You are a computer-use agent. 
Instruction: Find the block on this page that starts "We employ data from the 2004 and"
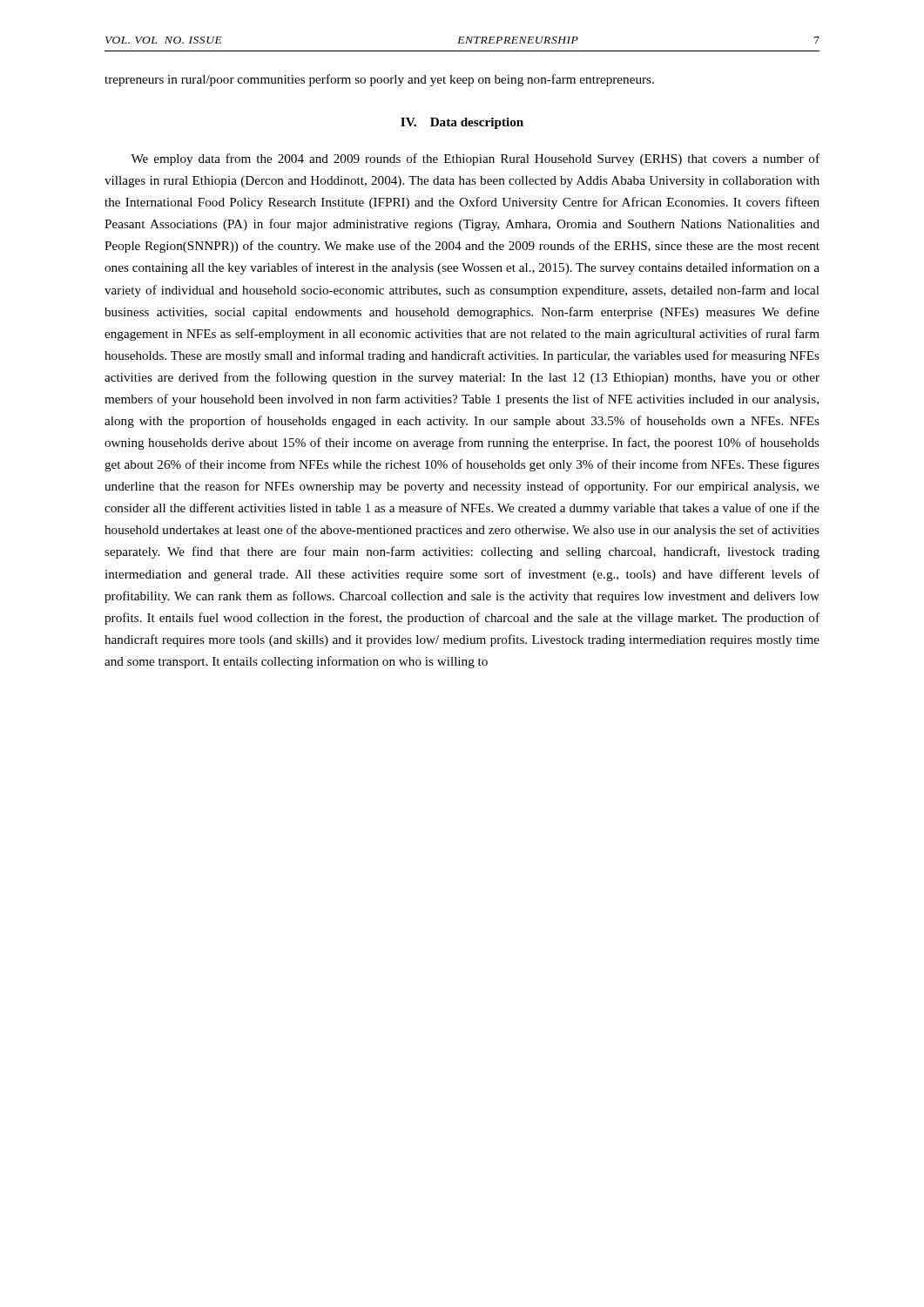point(462,409)
